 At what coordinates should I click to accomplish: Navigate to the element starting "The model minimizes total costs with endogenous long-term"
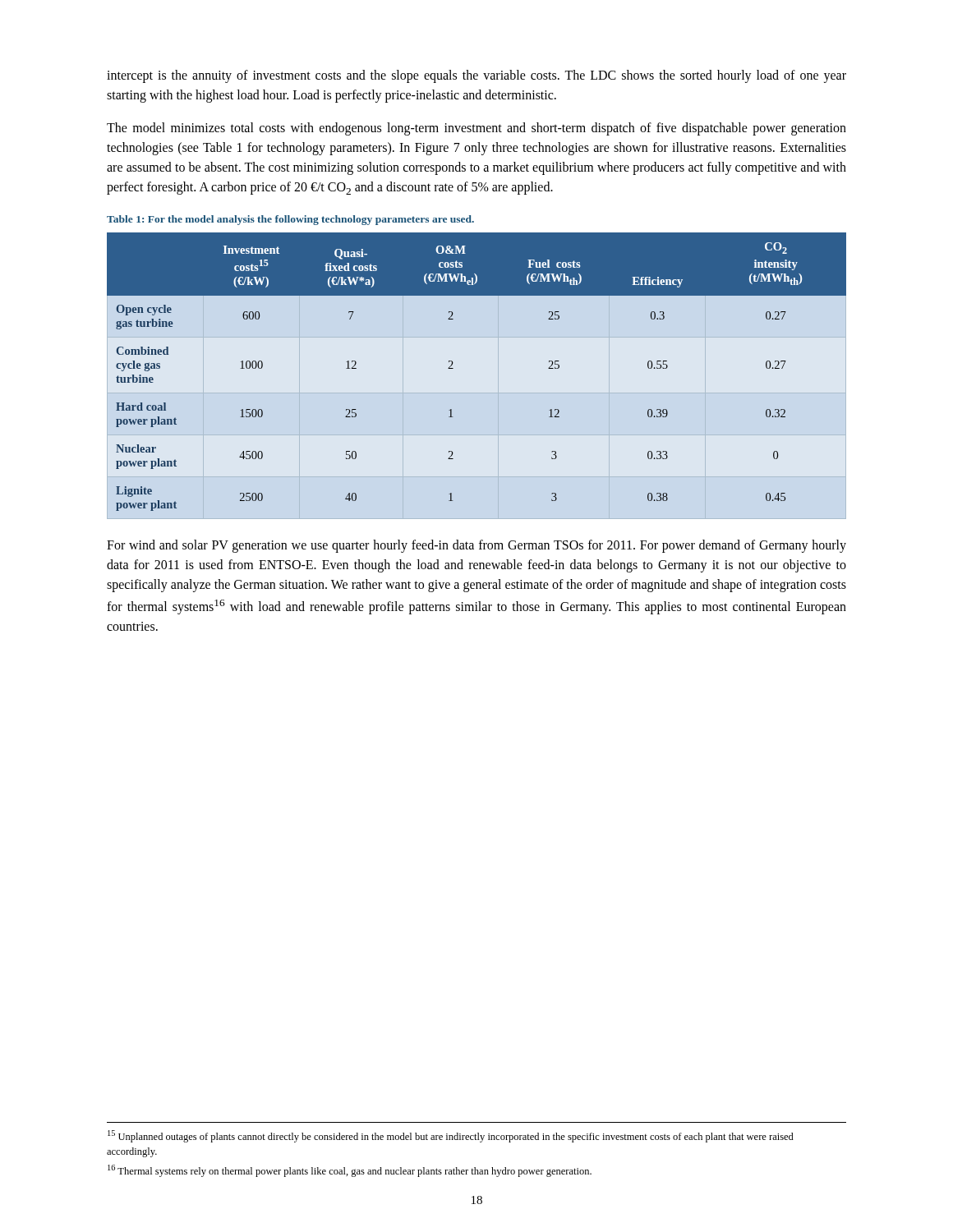click(x=476, y=159)
